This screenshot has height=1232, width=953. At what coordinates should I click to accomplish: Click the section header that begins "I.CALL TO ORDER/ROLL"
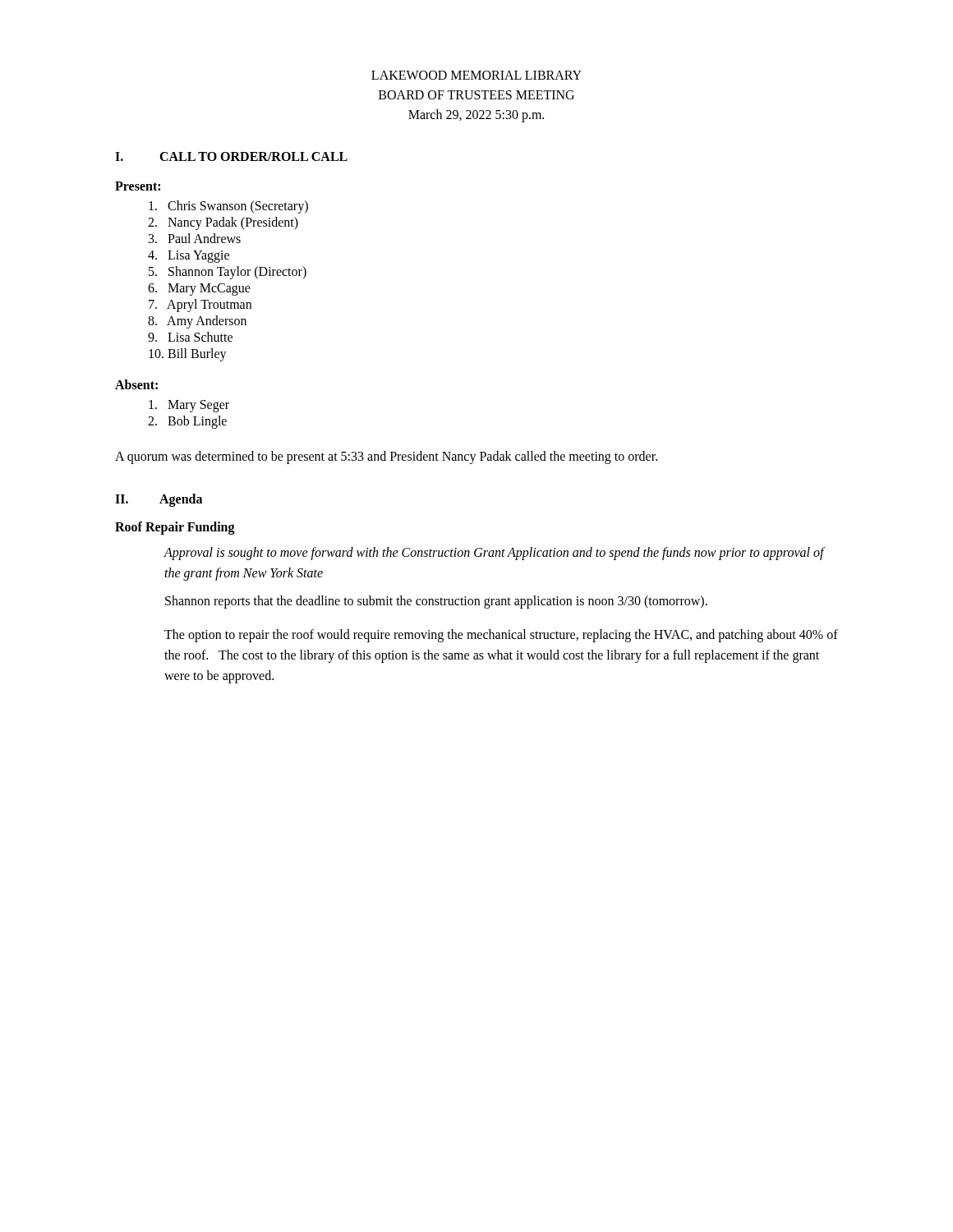(x=231, y=157)
